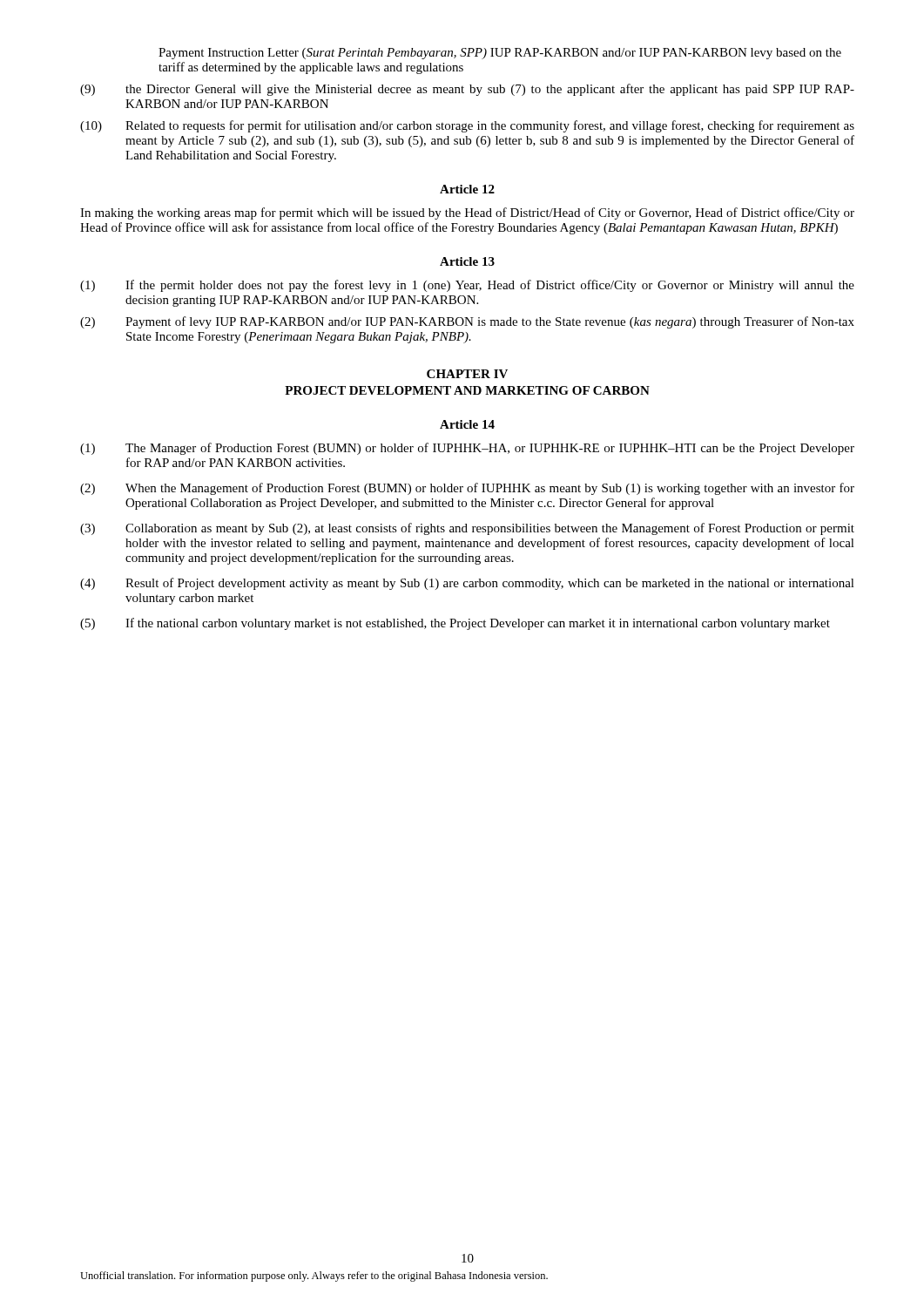Locate the block starting "(4) Result of Project development activity as"
Image resolution: width=924 pixels, height=1307 pixels.
[467, 591]
